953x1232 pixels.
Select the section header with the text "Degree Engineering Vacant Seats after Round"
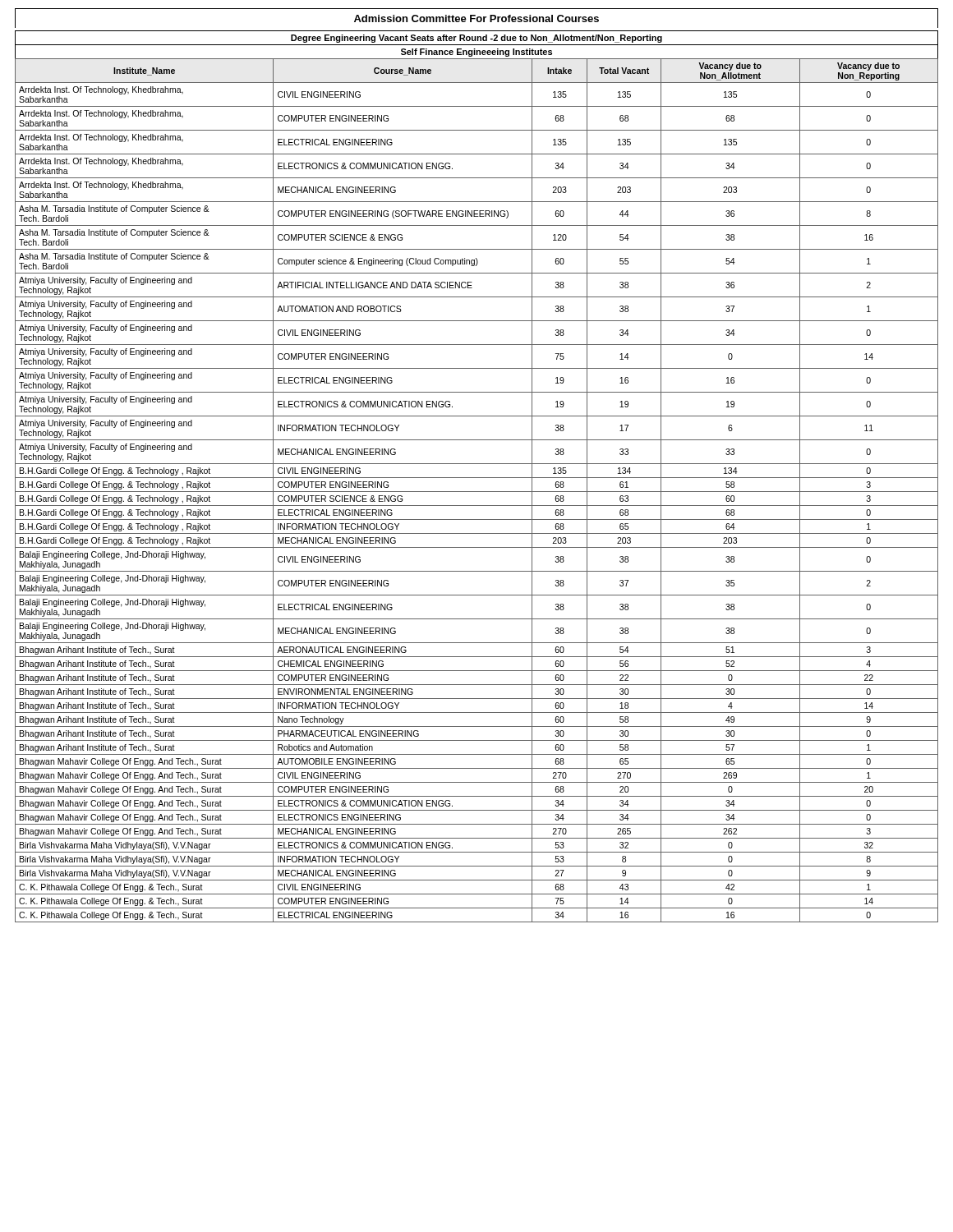coord(476,38)
